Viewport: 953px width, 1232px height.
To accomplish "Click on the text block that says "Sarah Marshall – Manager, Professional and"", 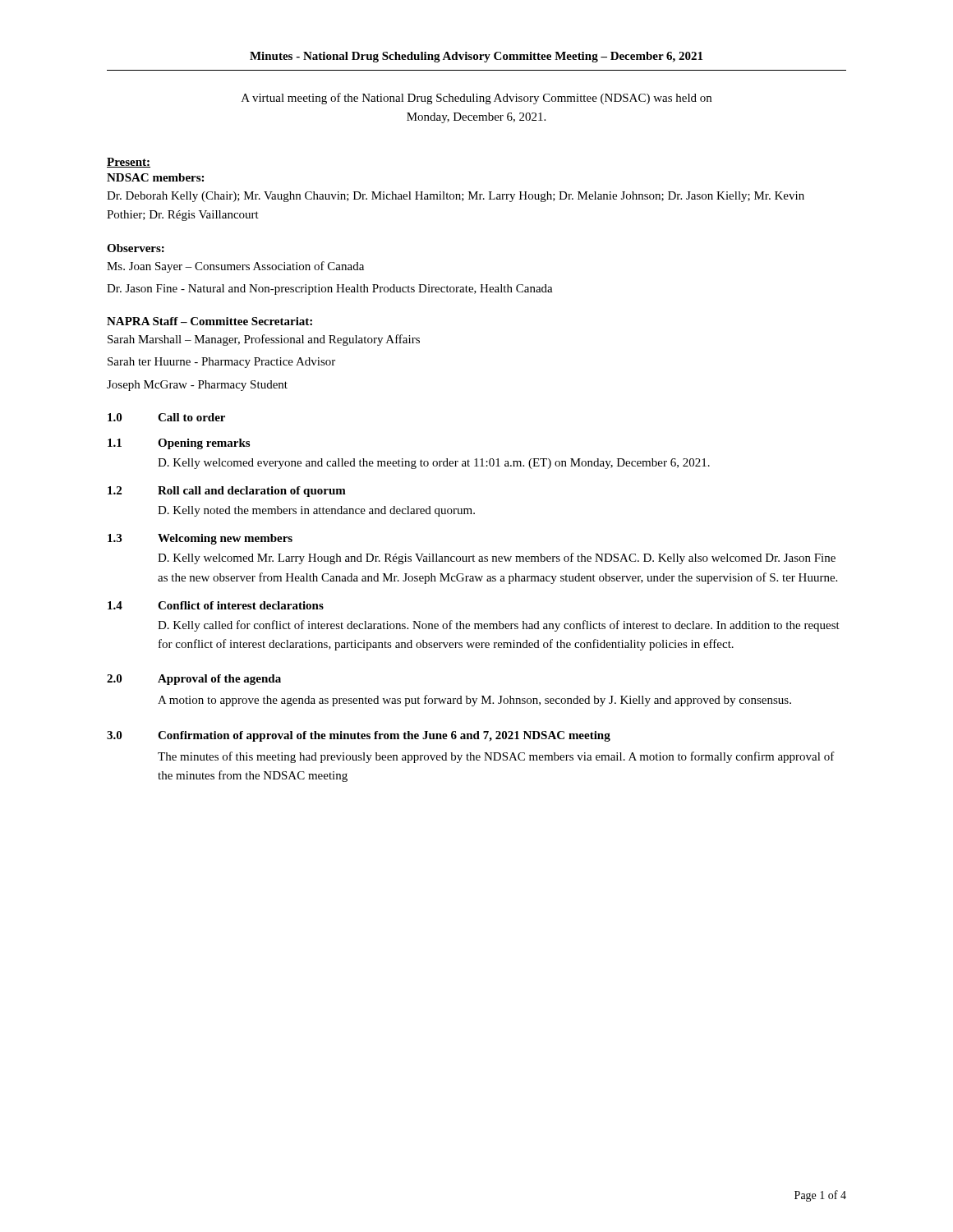I will coord(264,339).
